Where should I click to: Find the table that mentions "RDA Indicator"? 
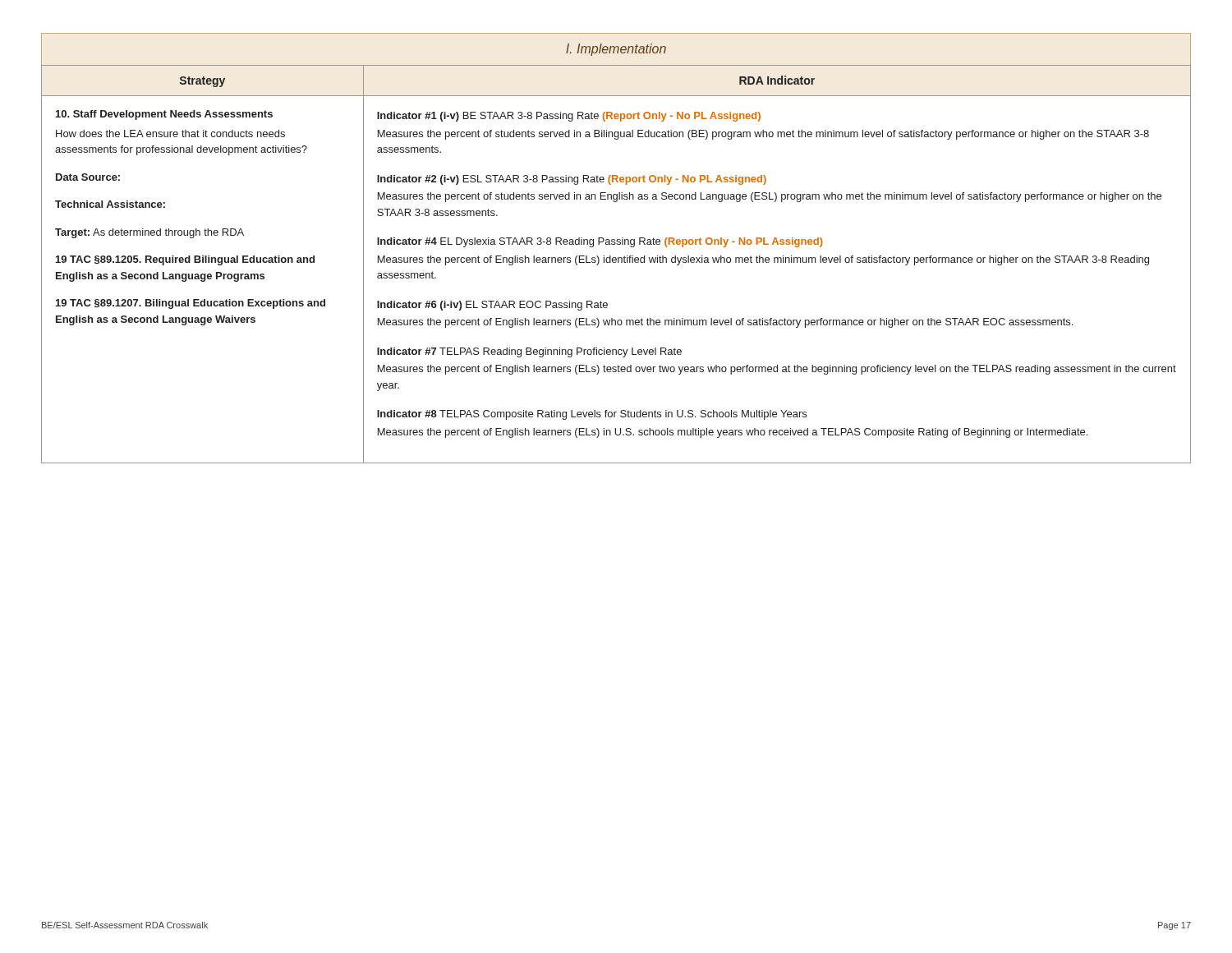tap(616, 264)
